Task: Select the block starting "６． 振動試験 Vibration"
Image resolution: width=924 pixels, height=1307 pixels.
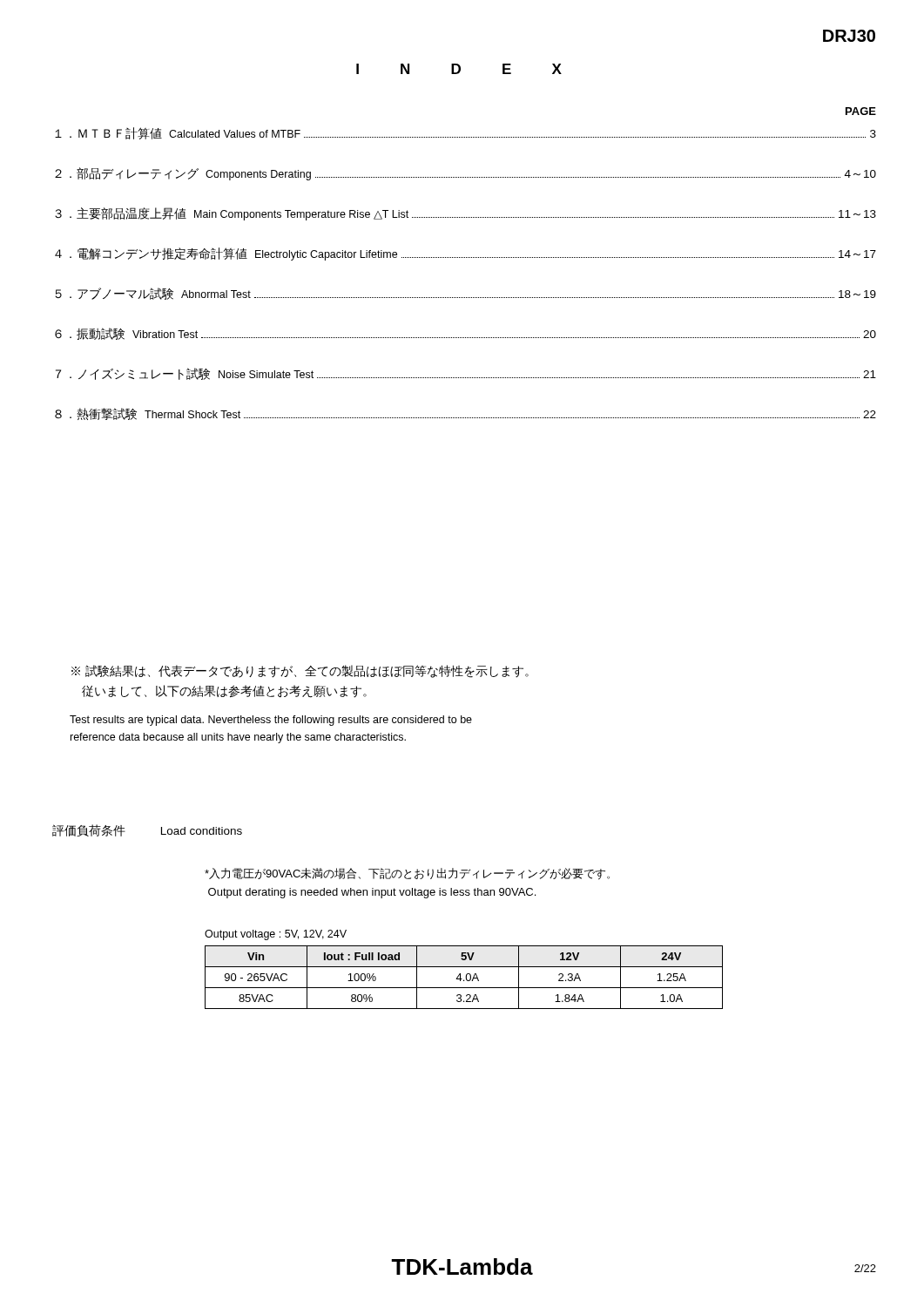Action: click(464, 335)
